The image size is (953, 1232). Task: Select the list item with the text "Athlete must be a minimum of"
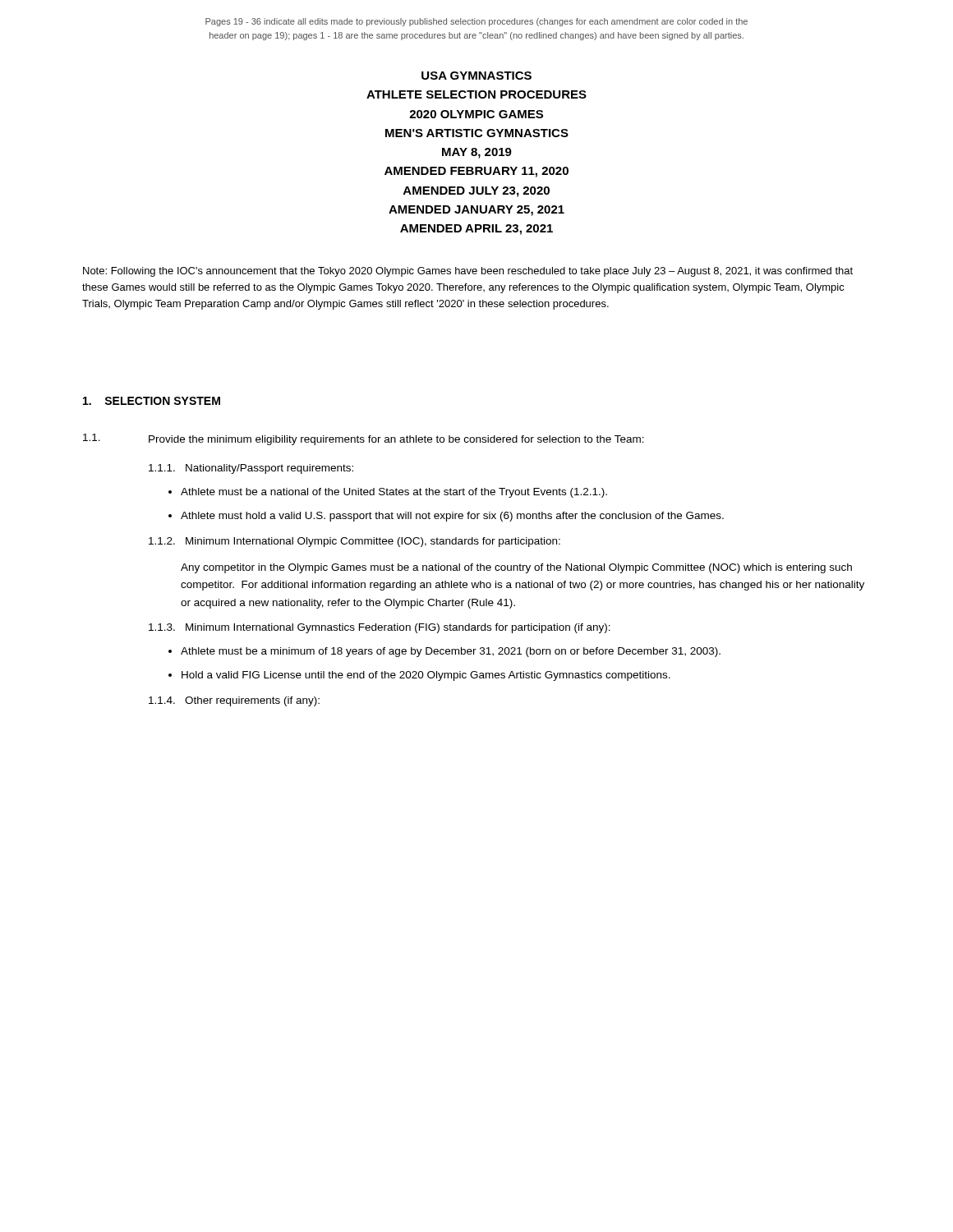pos(451,651)
